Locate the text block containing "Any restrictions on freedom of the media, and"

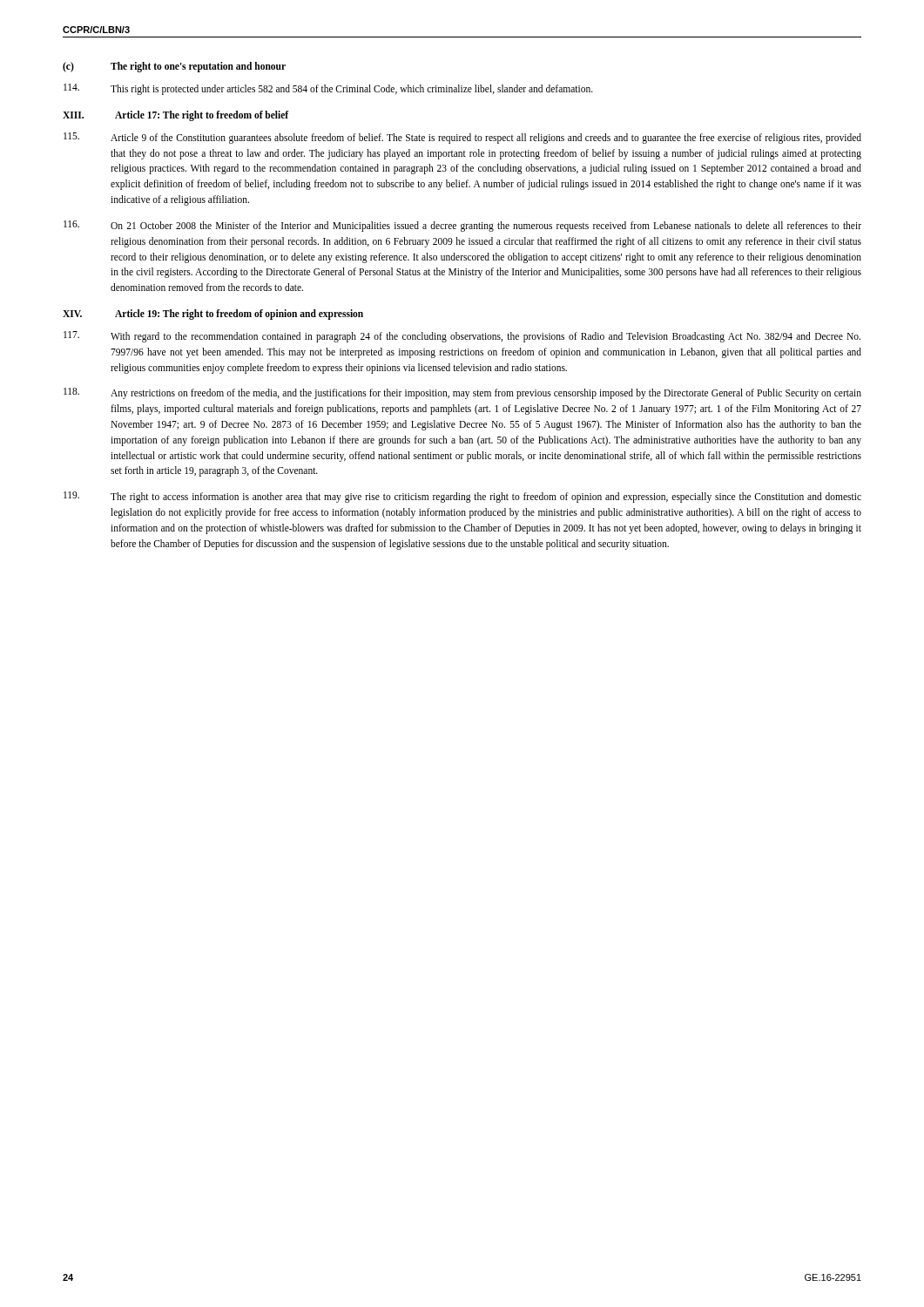(462, 433)
